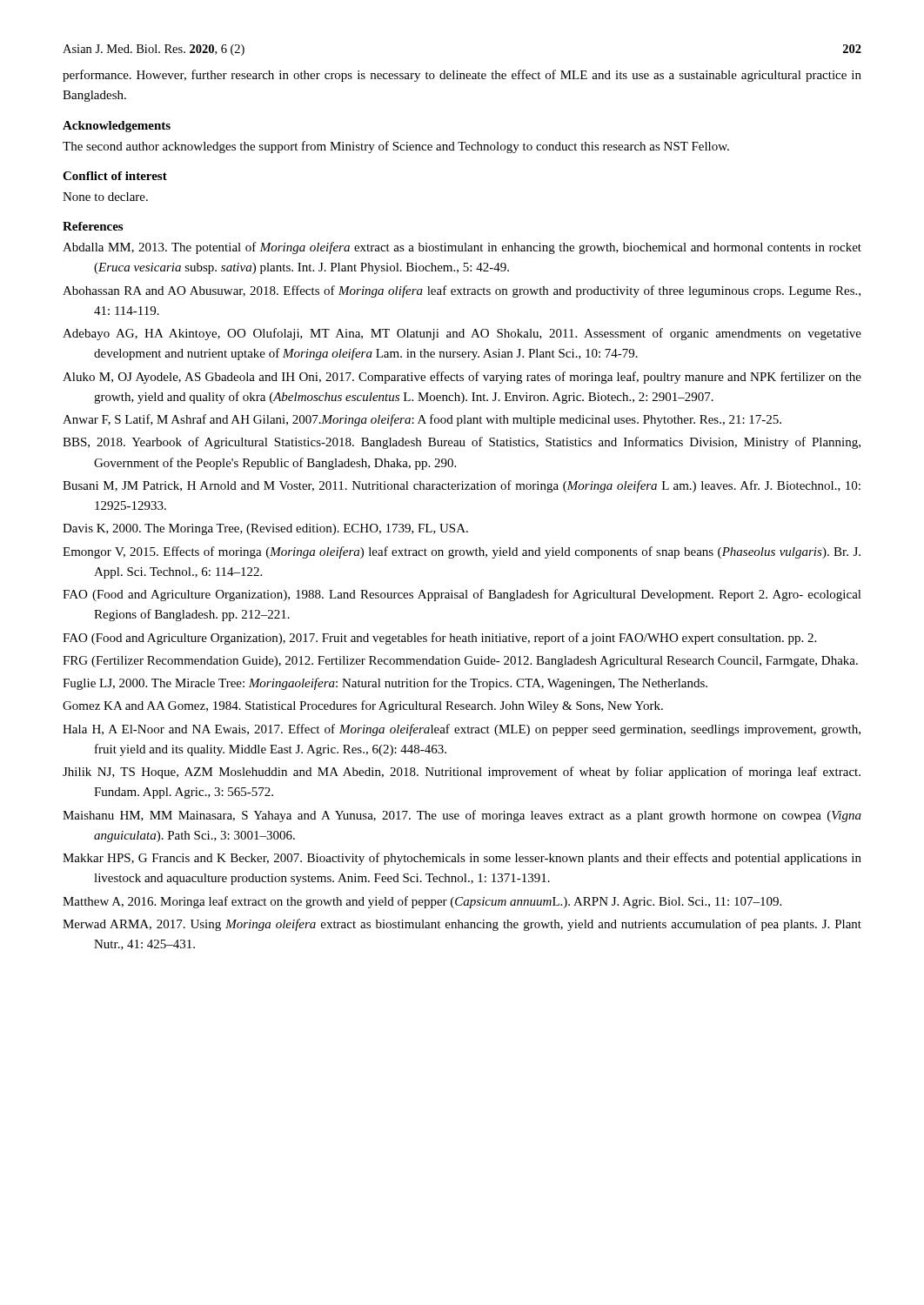
Task: Navigate to the block starting "Hala H, A El-Noor and NA Ewais, 2017."
Action: pos(462,739)
